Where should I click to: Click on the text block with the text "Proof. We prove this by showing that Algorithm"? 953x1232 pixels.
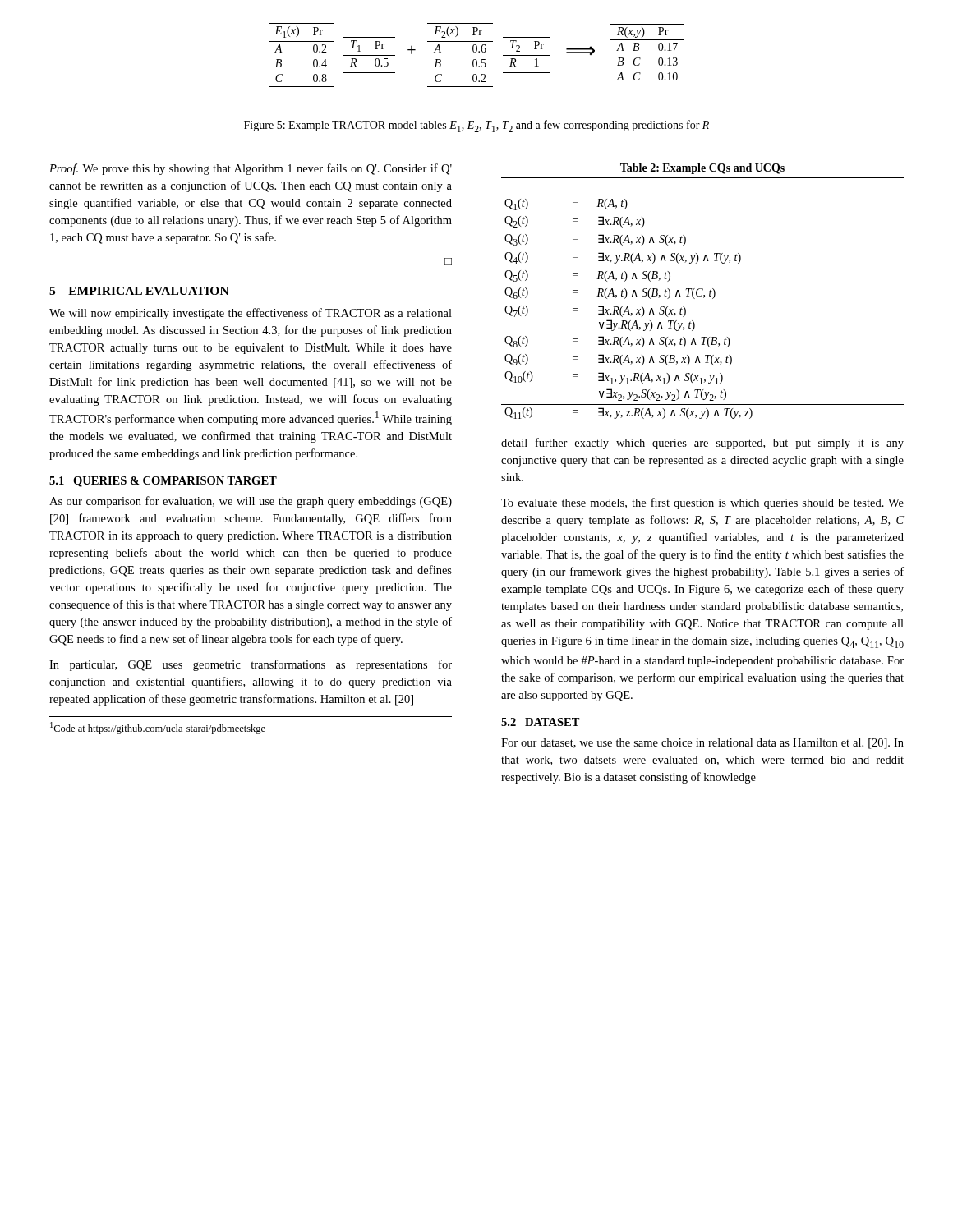[x=251, y=203]
